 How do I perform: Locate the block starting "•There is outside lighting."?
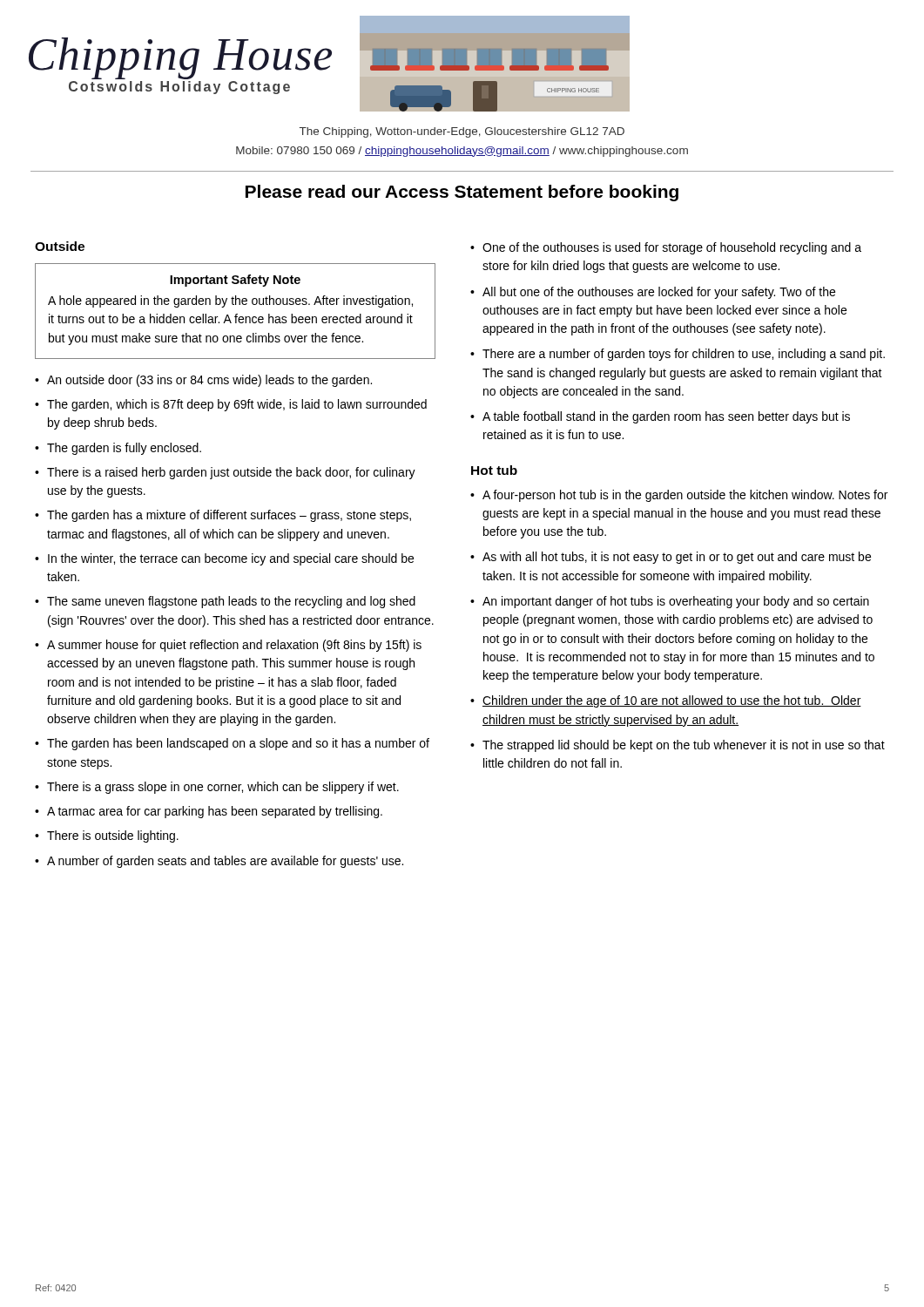(x=107, y=836)
